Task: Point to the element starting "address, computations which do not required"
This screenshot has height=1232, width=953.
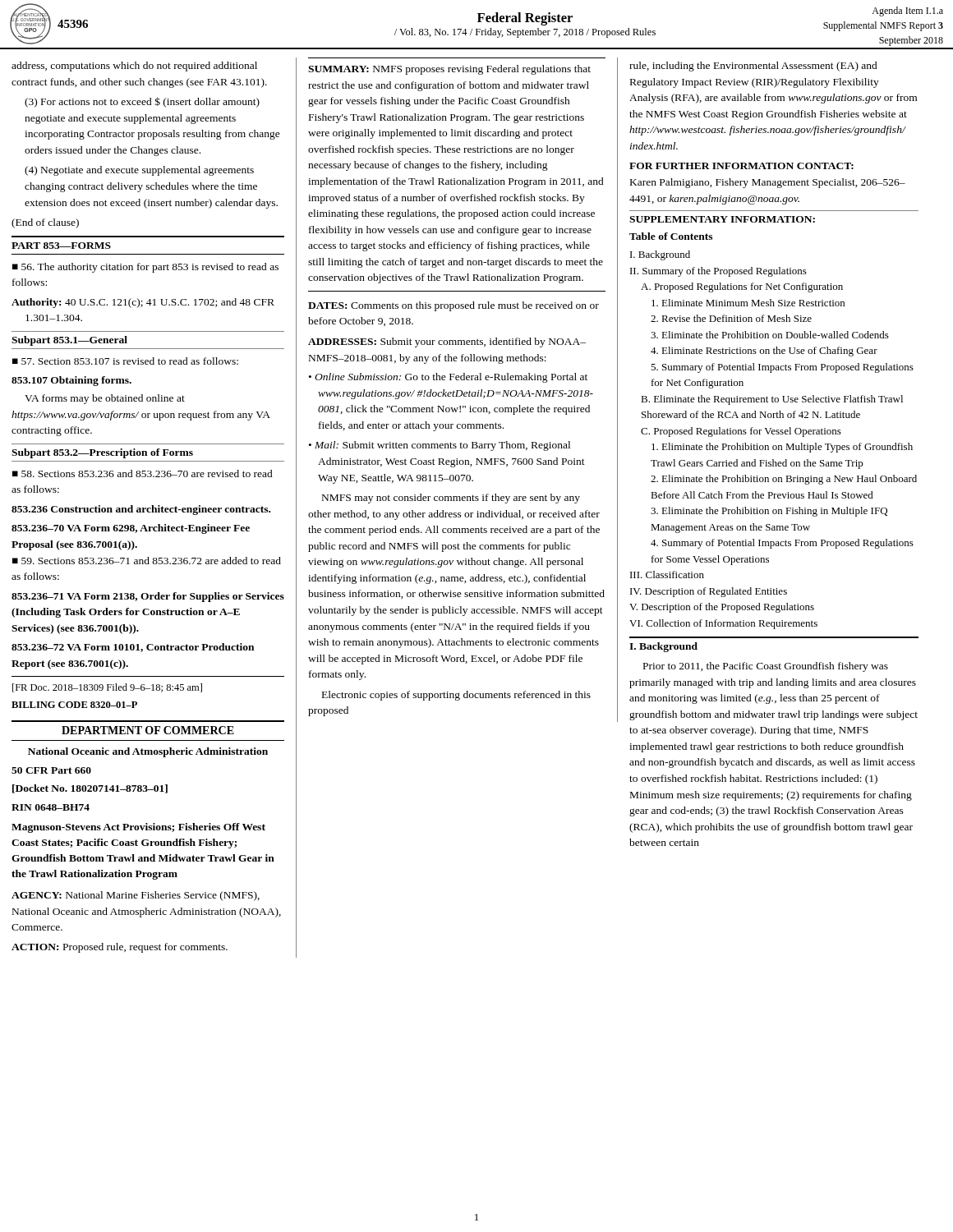Action: tap(148, 144)
